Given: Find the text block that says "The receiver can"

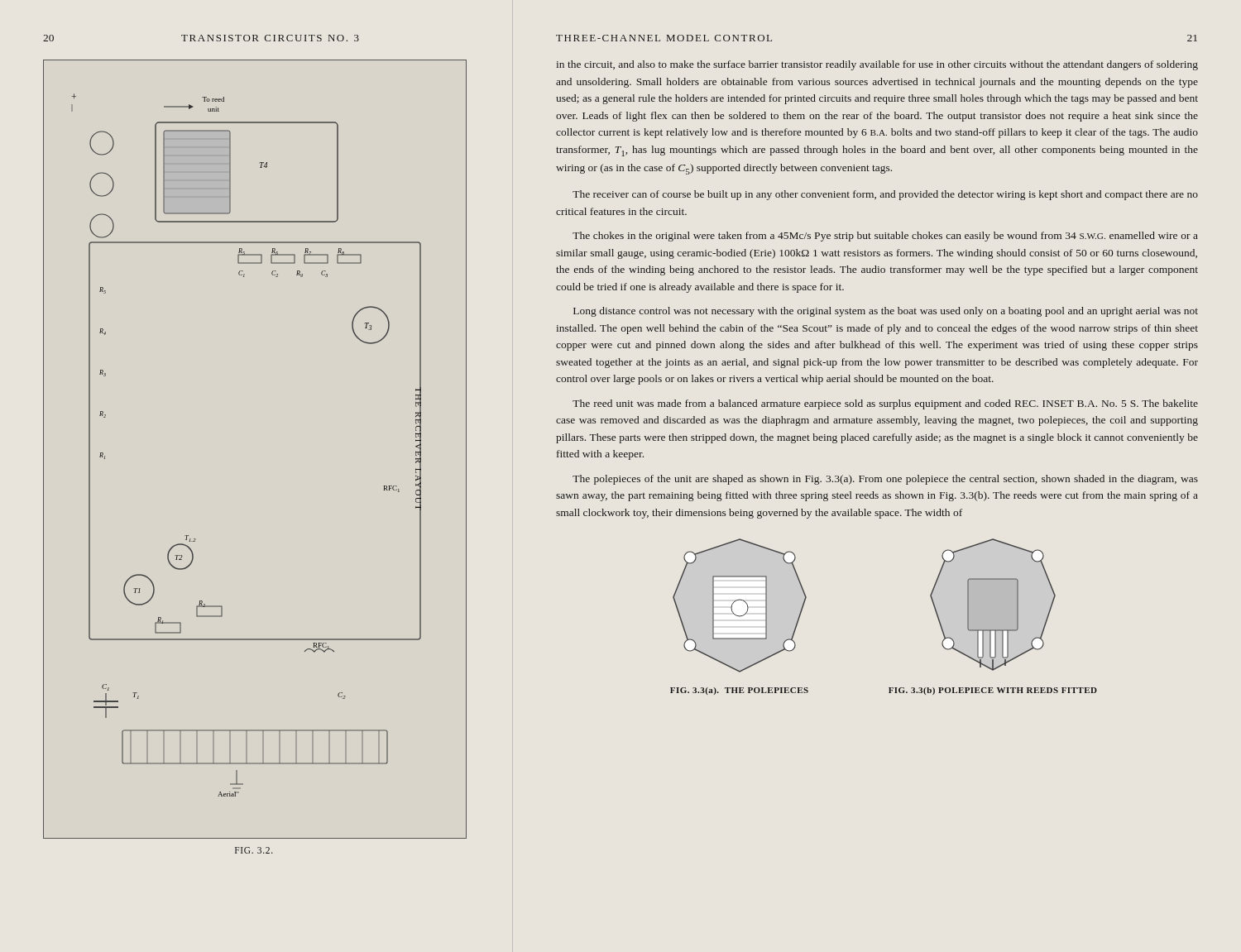Looking at the screenshot, I should (x=877, y=203).
